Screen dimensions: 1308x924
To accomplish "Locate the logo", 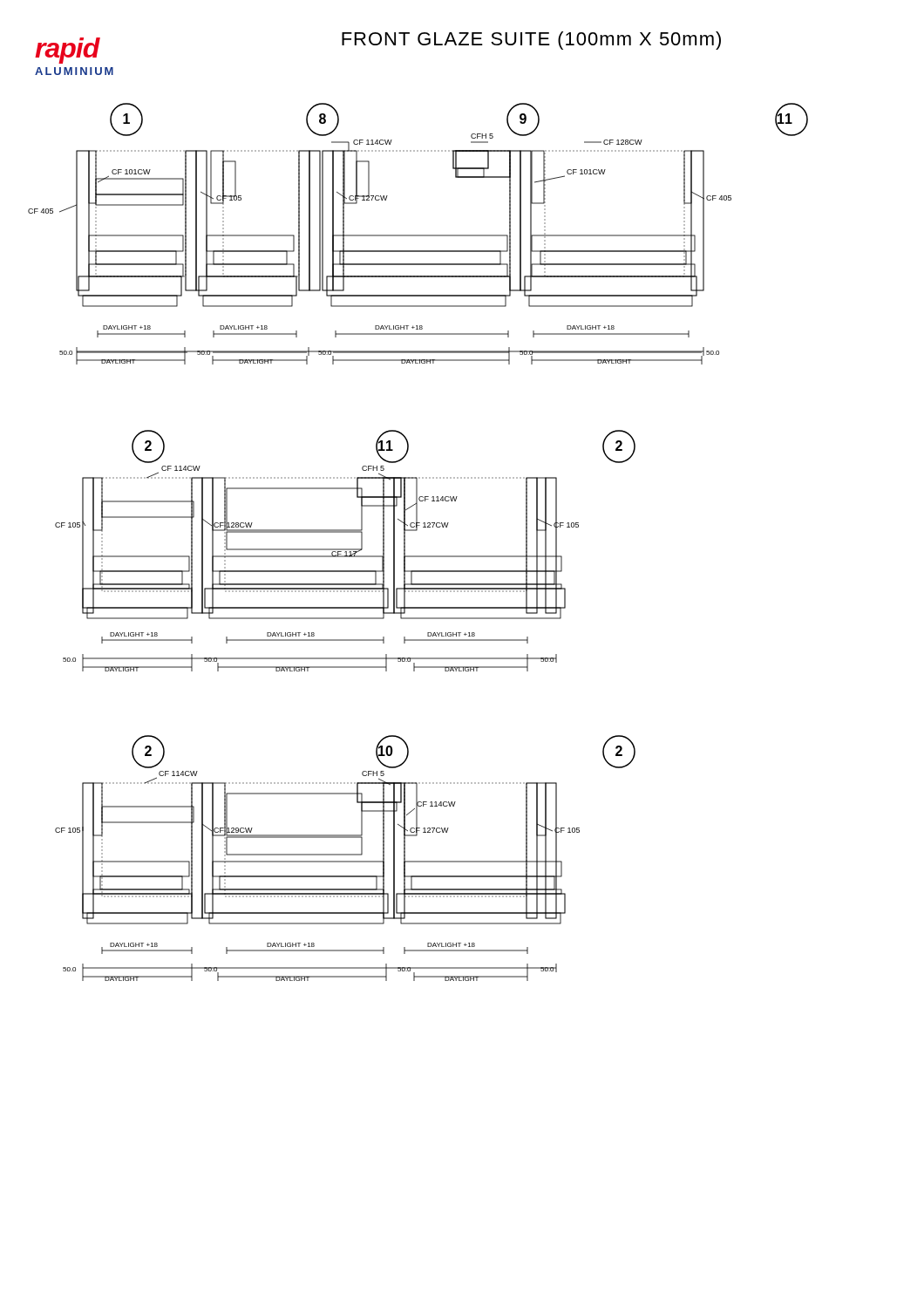I will 85,51.
